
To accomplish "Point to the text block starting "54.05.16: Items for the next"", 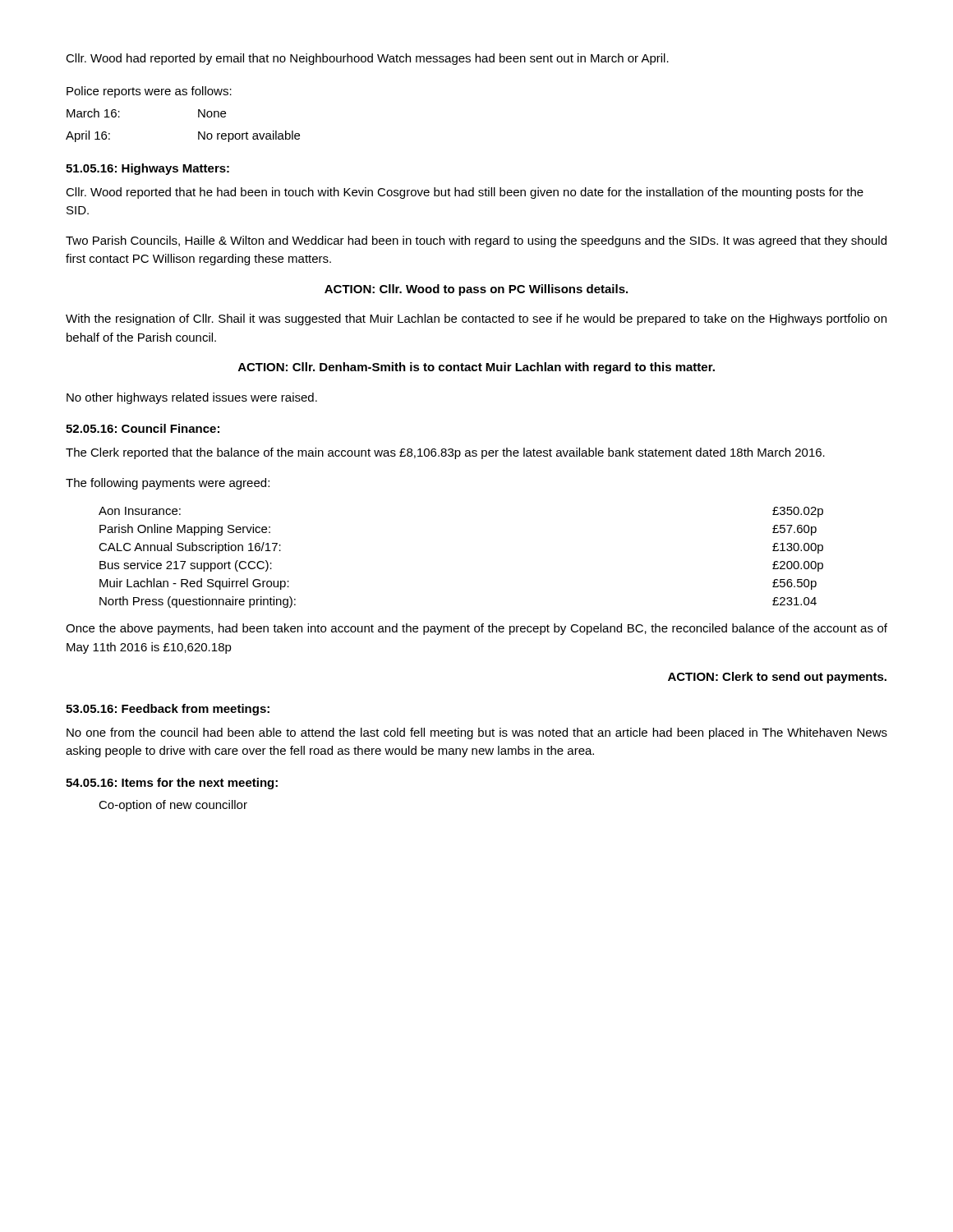I will 172,782.
